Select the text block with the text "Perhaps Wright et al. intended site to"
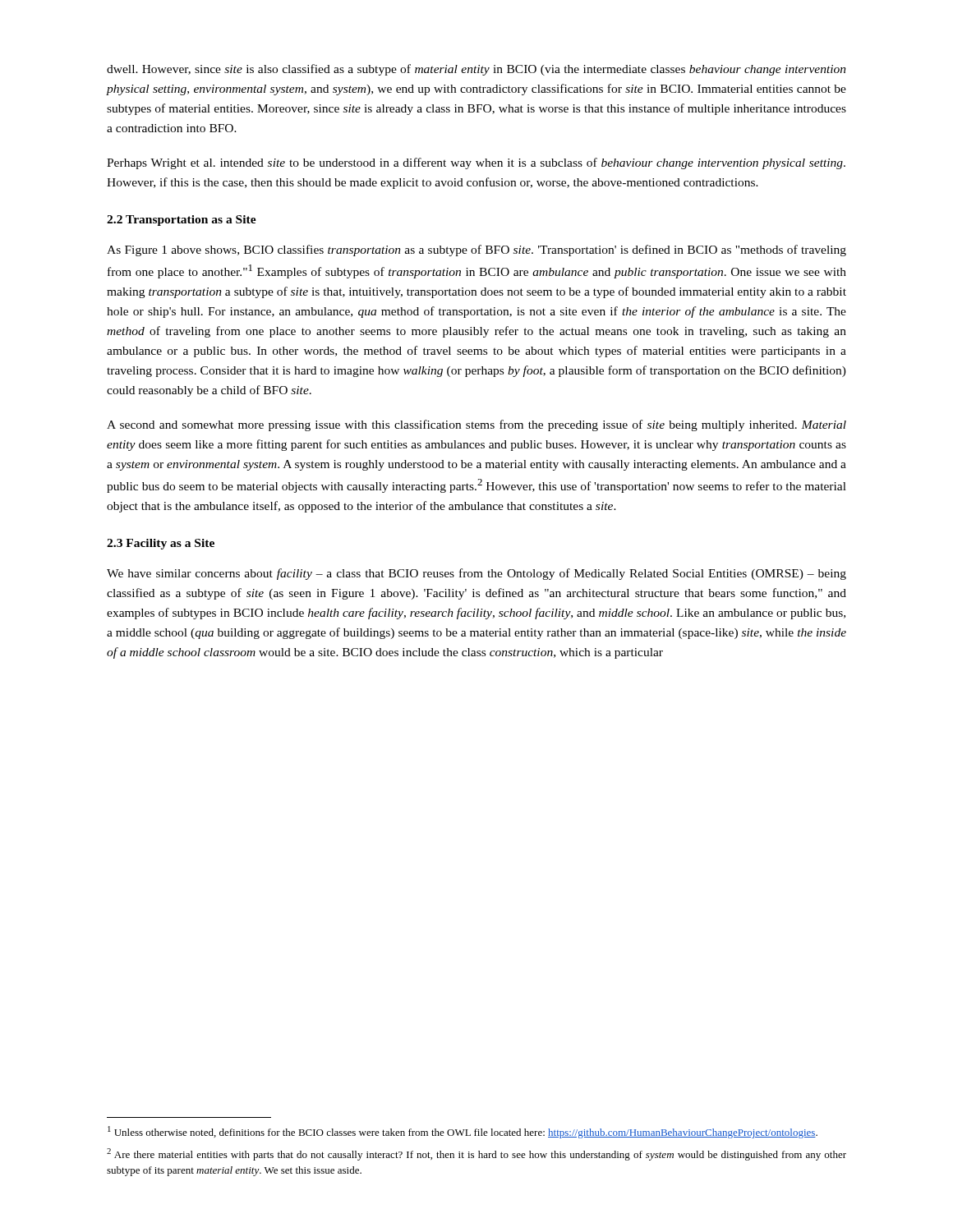 [476, 172]
